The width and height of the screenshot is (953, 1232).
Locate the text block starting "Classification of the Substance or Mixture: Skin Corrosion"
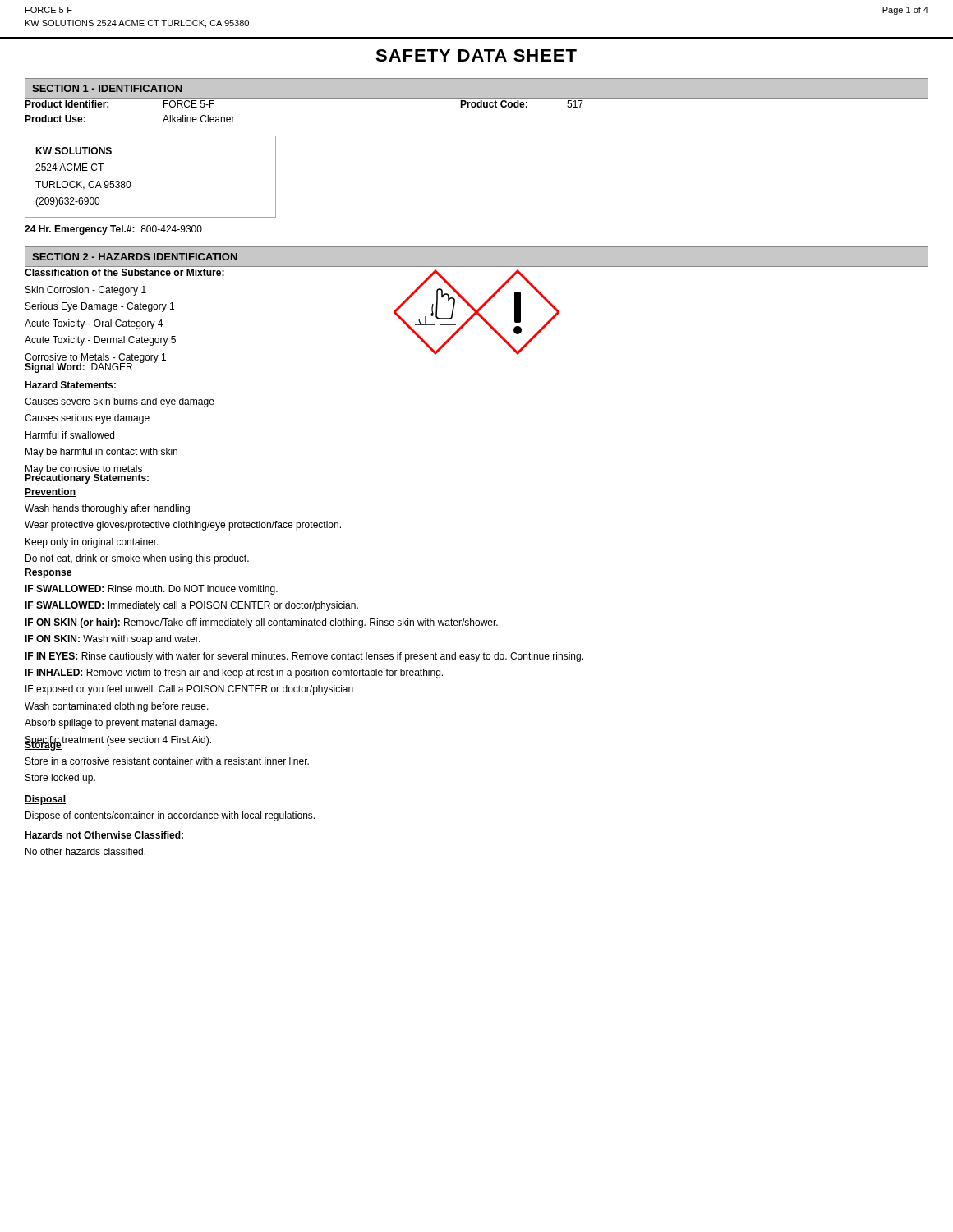click(x=476, y=316)
